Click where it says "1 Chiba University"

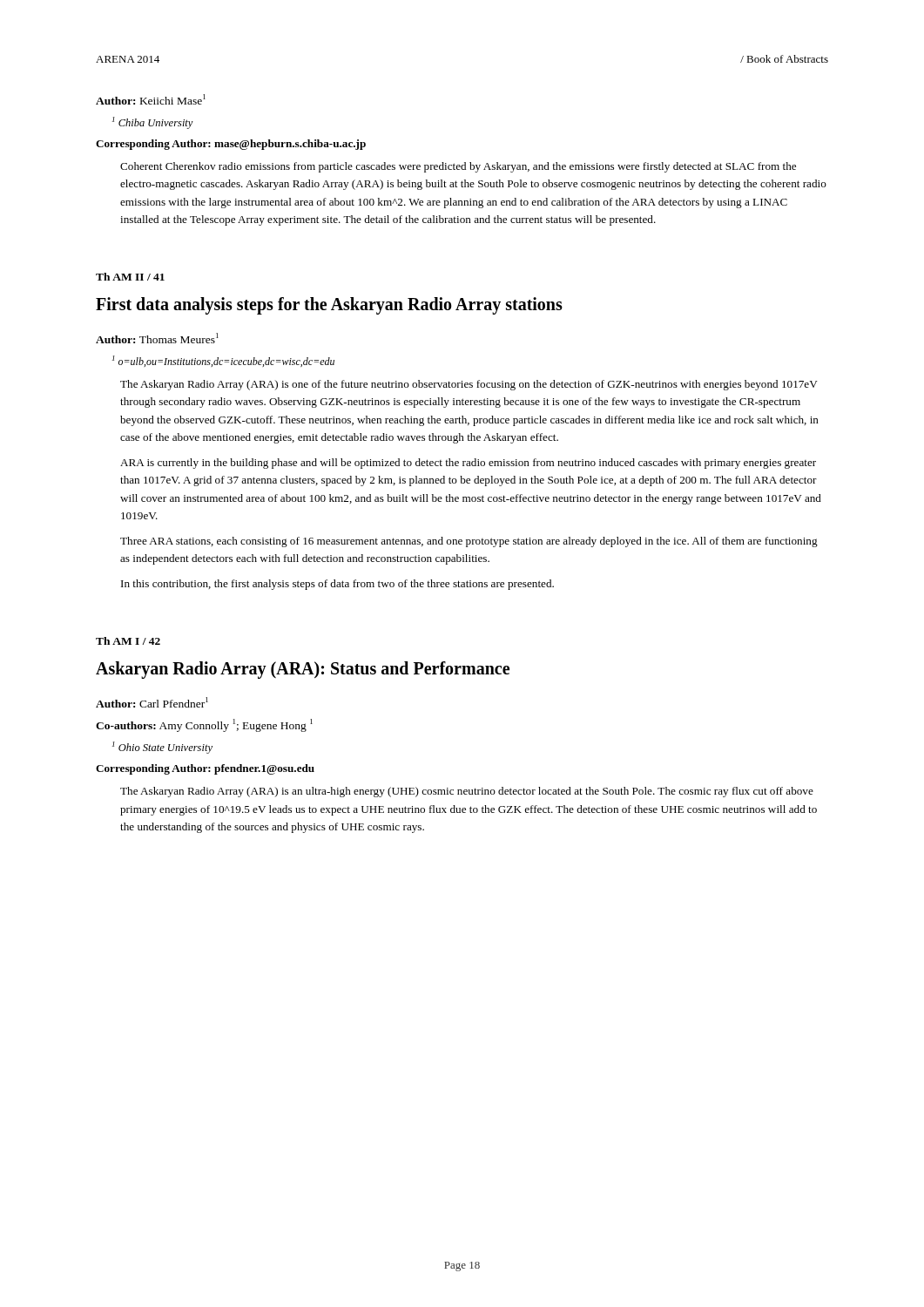coord(152,122)
